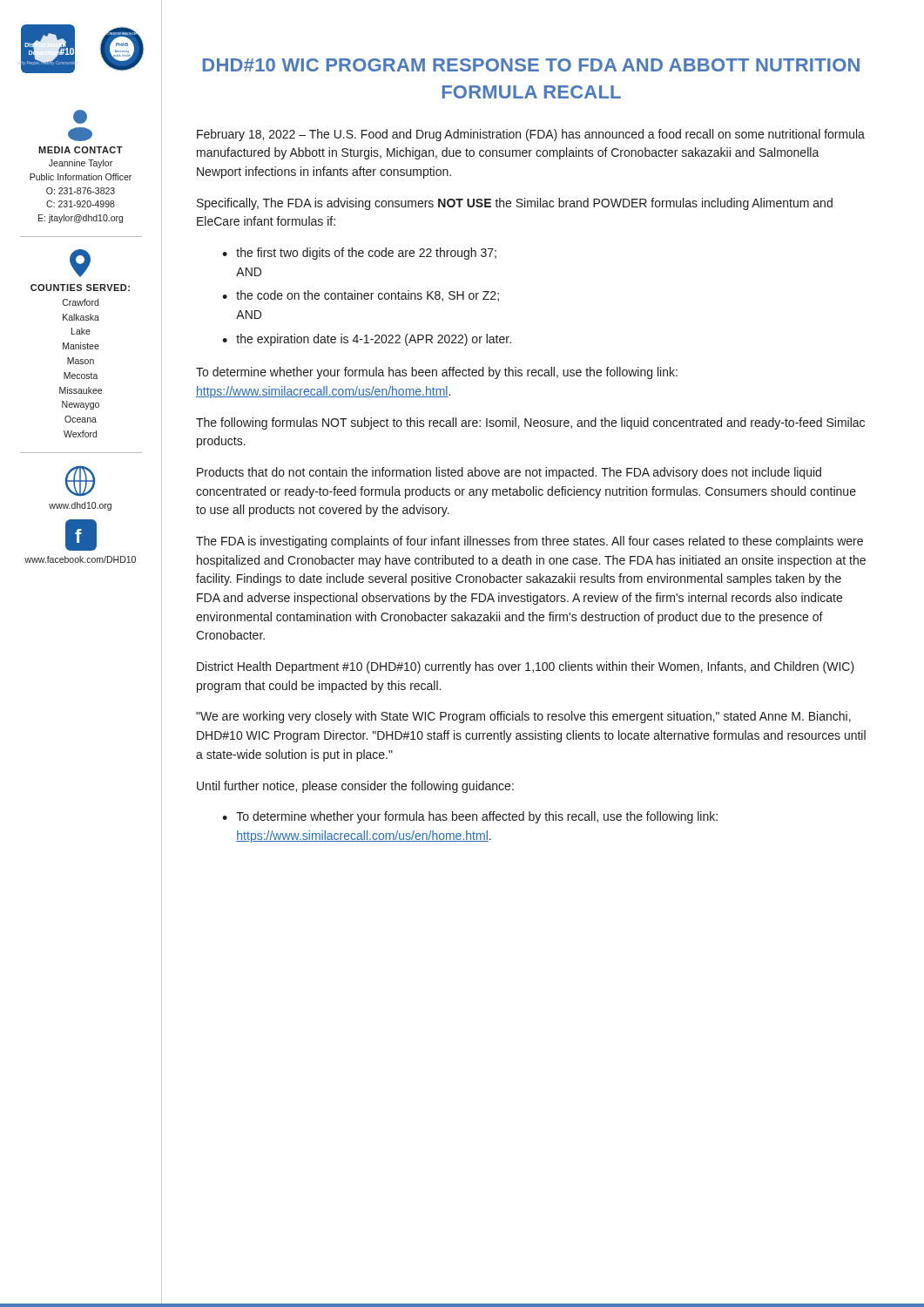Click on the text block that reads "The FDA is investigating complaints of four infant"
The width and height of the screenshot is (924, 1307).
[x=531, y=588]
